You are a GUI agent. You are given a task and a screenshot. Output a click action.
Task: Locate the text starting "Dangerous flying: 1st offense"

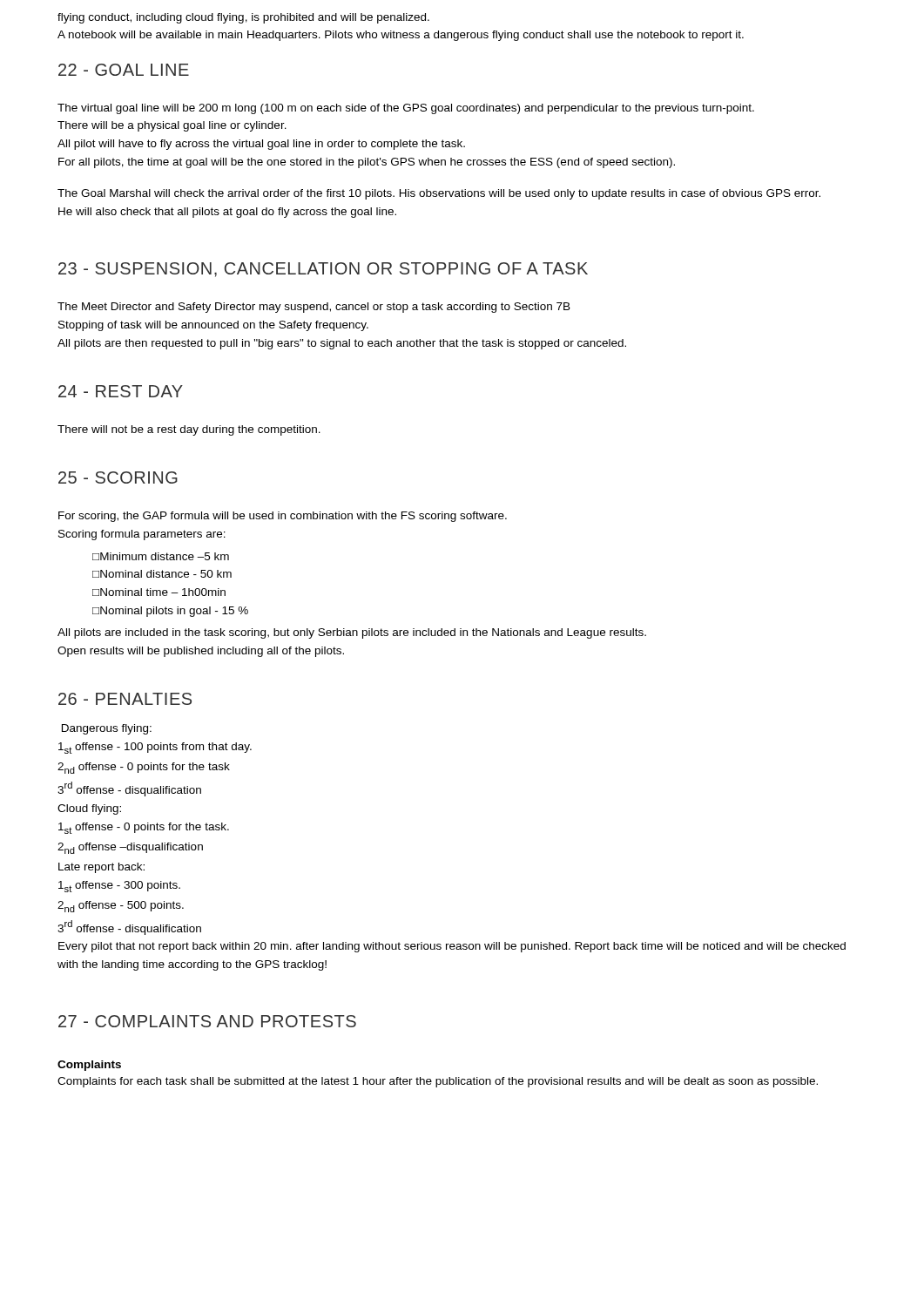[x=107, y=729]
